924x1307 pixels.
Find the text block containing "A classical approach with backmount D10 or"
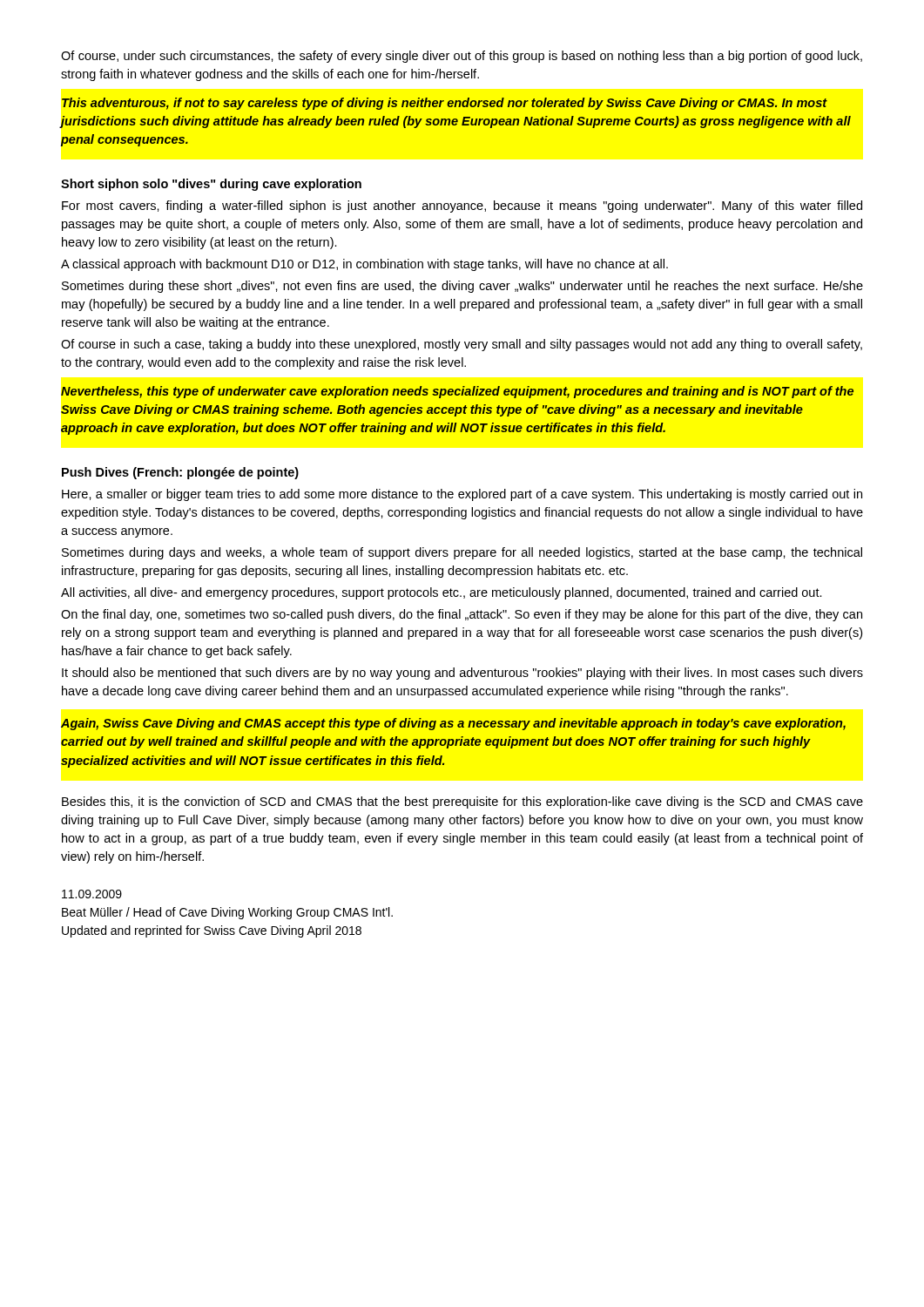[365, 264]
